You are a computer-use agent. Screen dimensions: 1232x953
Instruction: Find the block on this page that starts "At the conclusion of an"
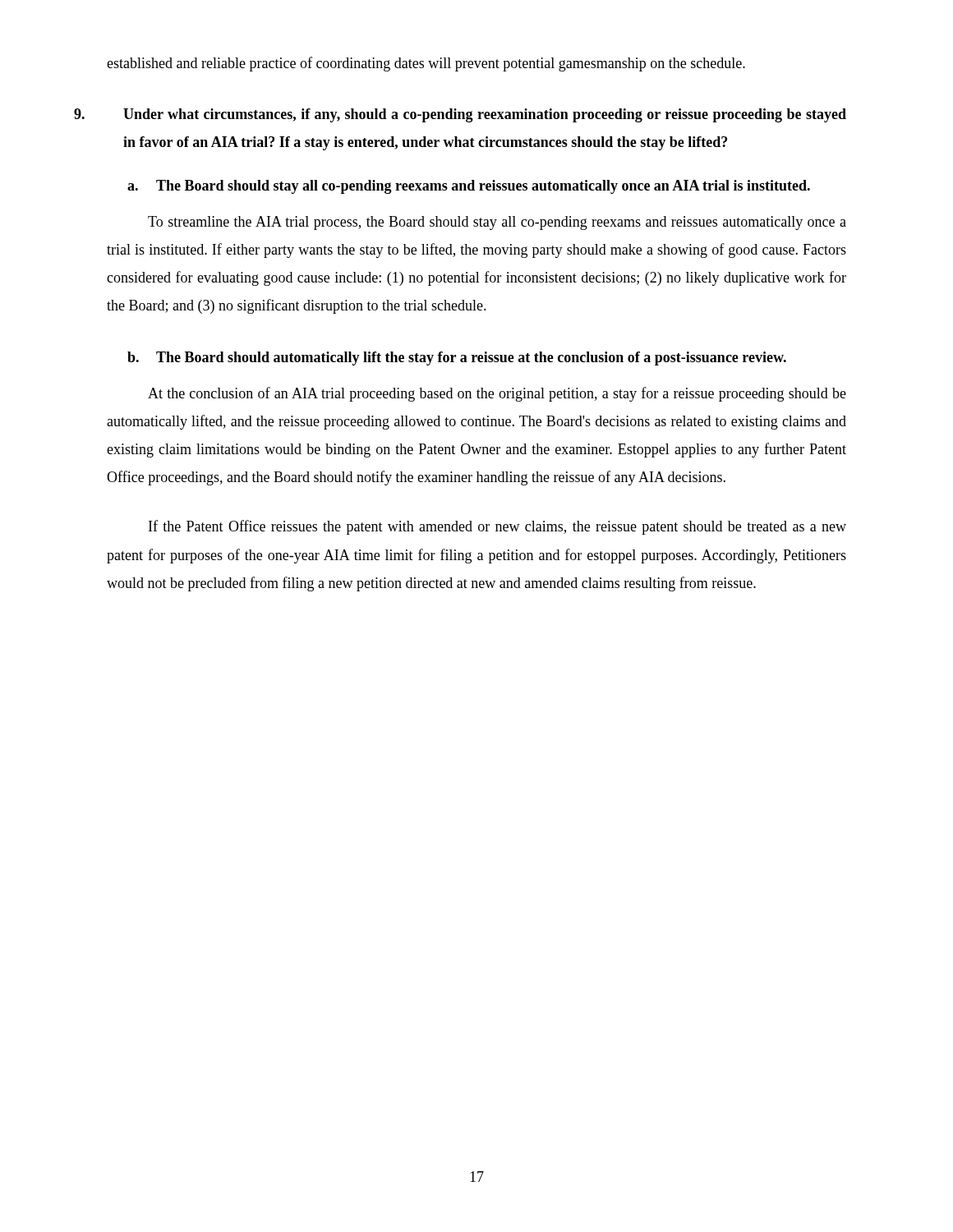[x=476, y=435]
